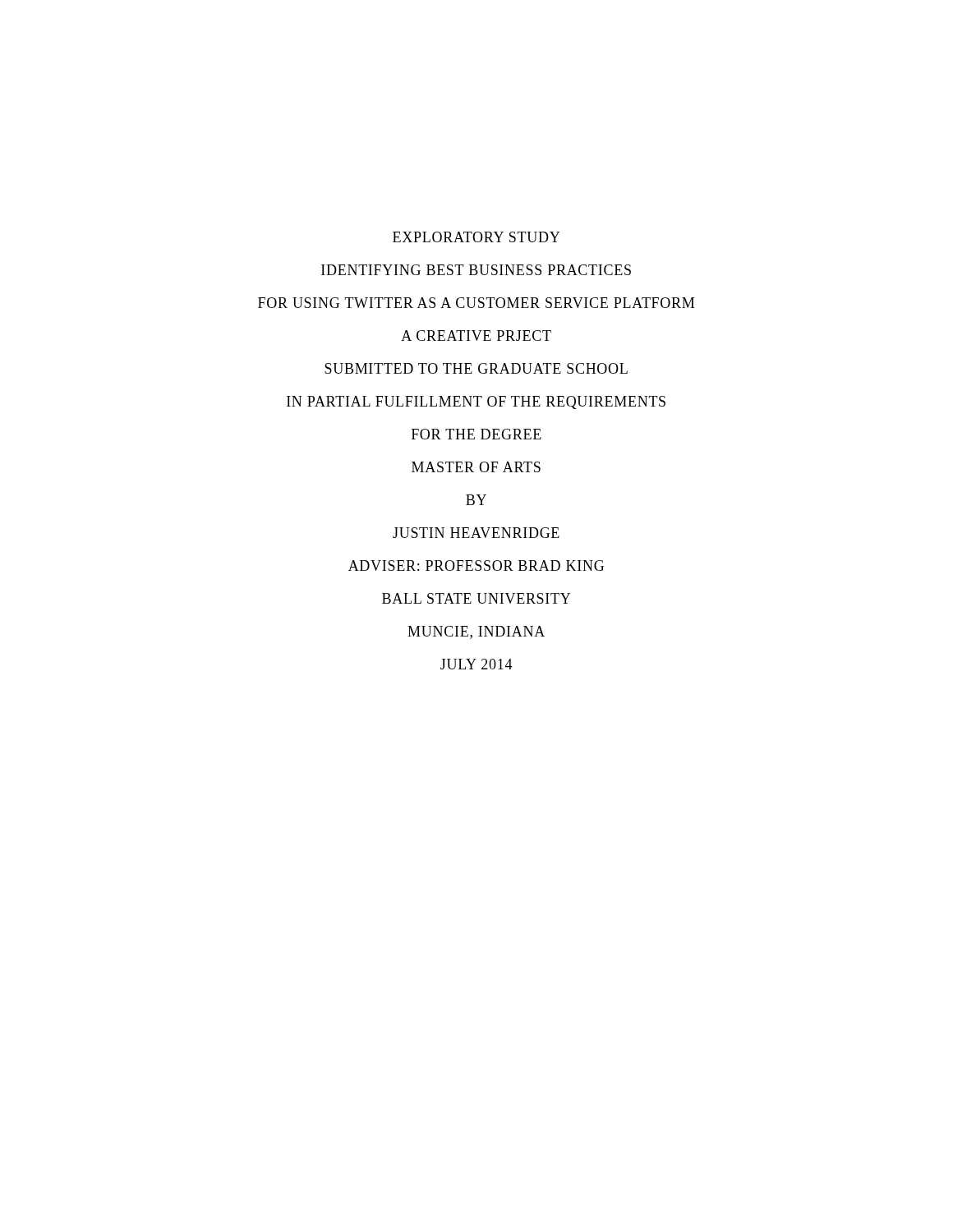
Task: Click on the text block starting "JULY 2014"
Action: click(476, 664)
